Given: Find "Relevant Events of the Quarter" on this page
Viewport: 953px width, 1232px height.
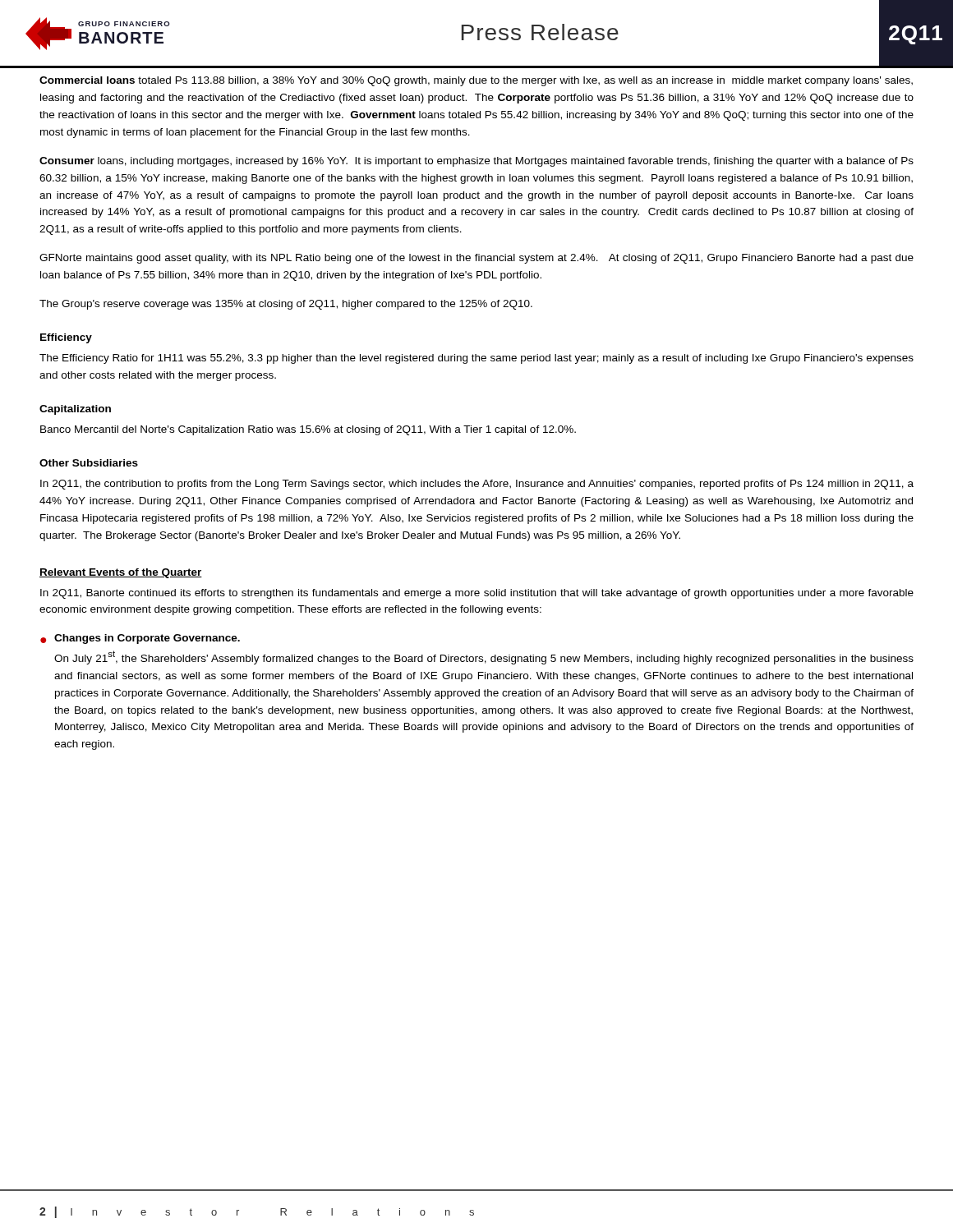Looking at the screenshot, I should tap(121, 572).
